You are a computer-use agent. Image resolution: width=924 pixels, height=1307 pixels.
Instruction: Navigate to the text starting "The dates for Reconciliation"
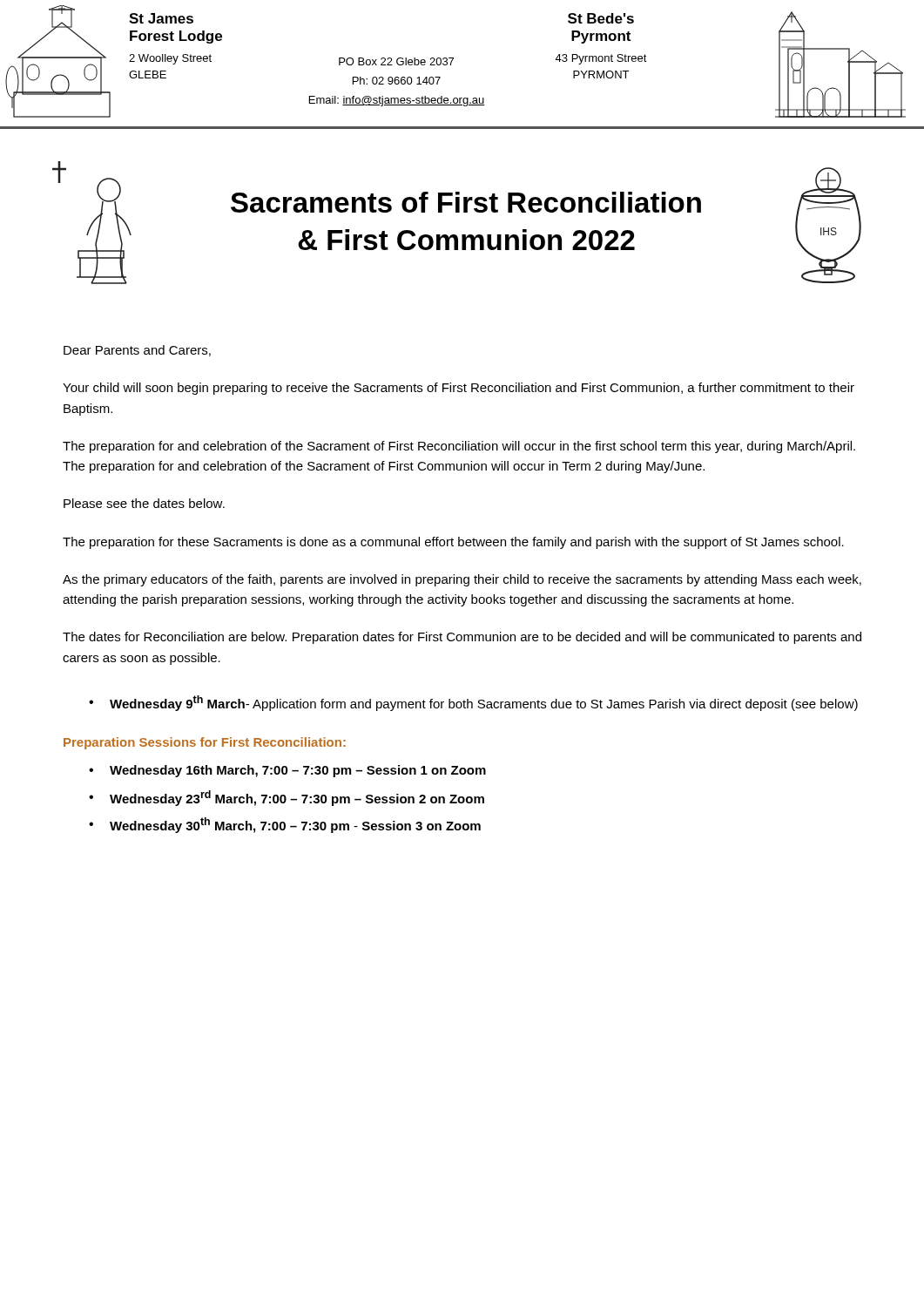[462, 647]
